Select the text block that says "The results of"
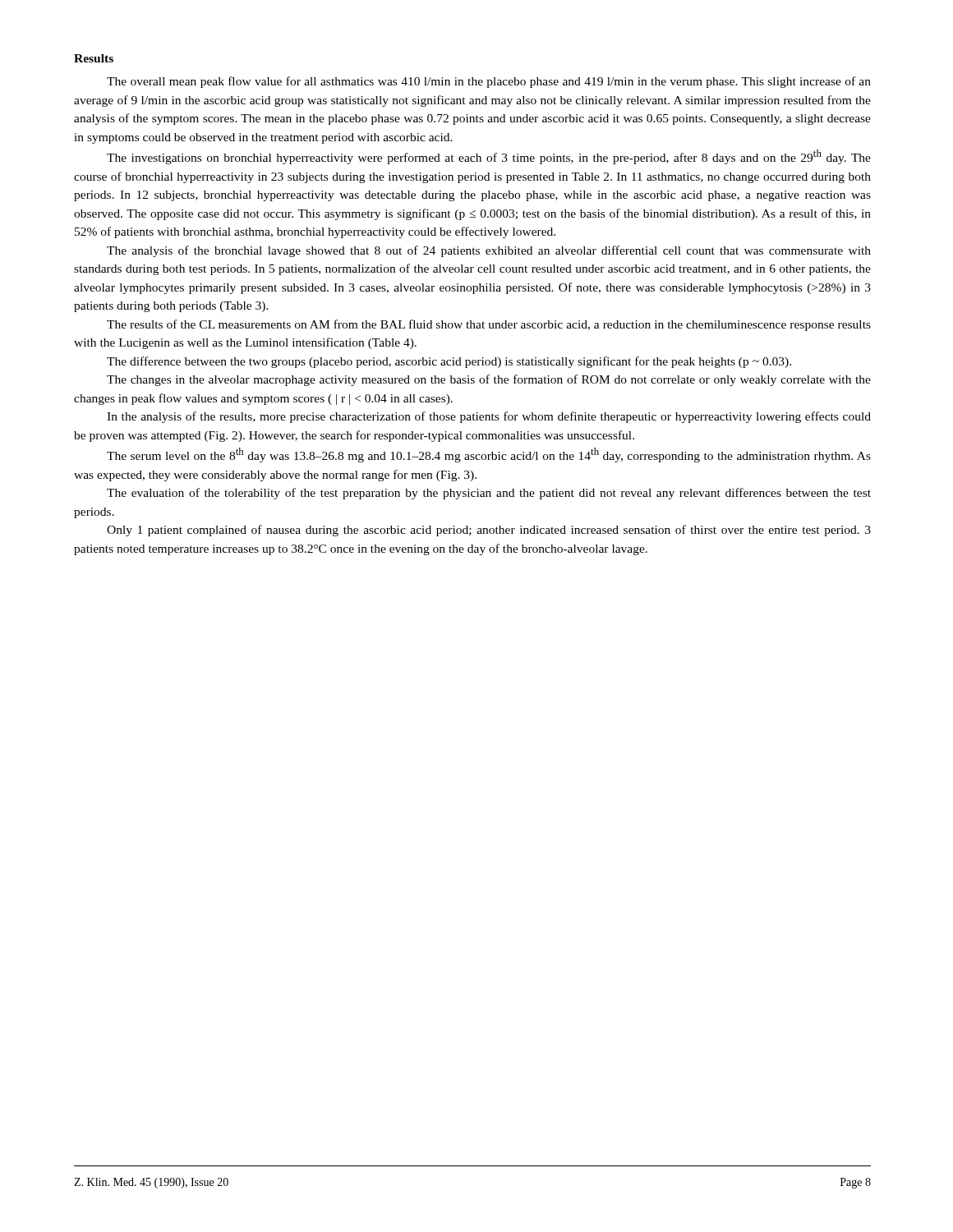 (472, 334)
